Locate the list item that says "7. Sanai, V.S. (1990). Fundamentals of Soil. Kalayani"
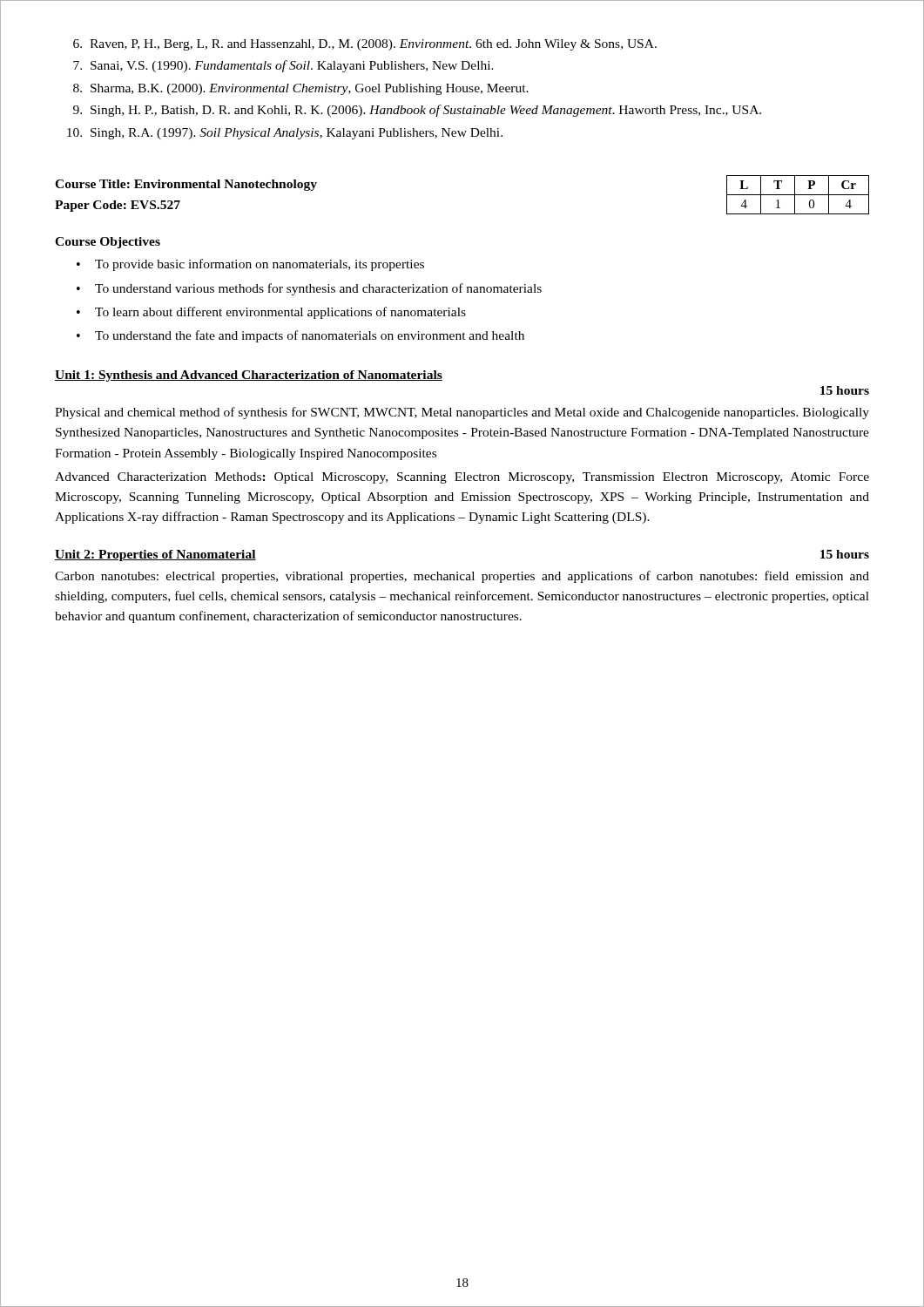Viewport: 924px width, 1307px height. 275,66
